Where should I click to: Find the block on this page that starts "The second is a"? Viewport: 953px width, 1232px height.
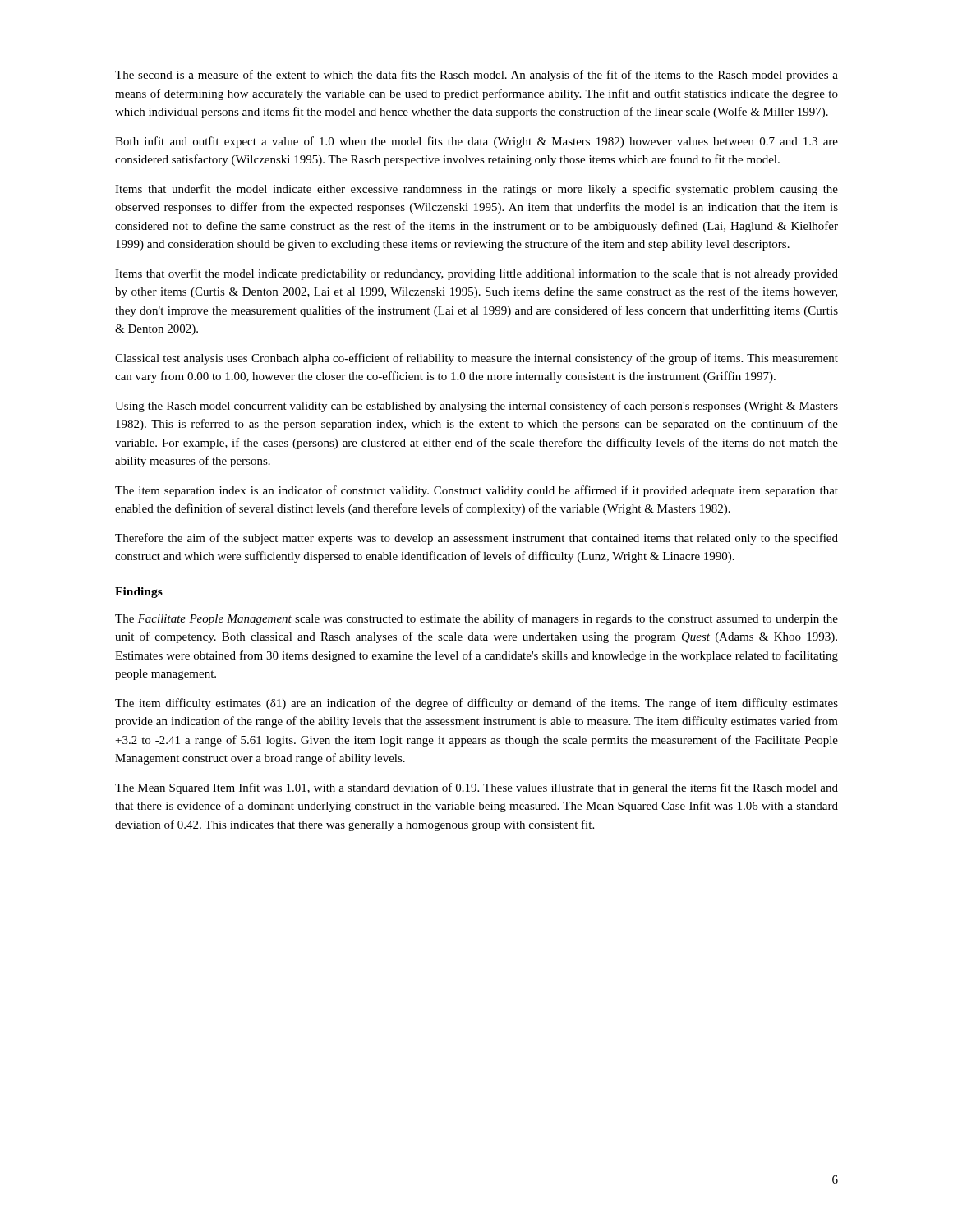click(476, 93)
